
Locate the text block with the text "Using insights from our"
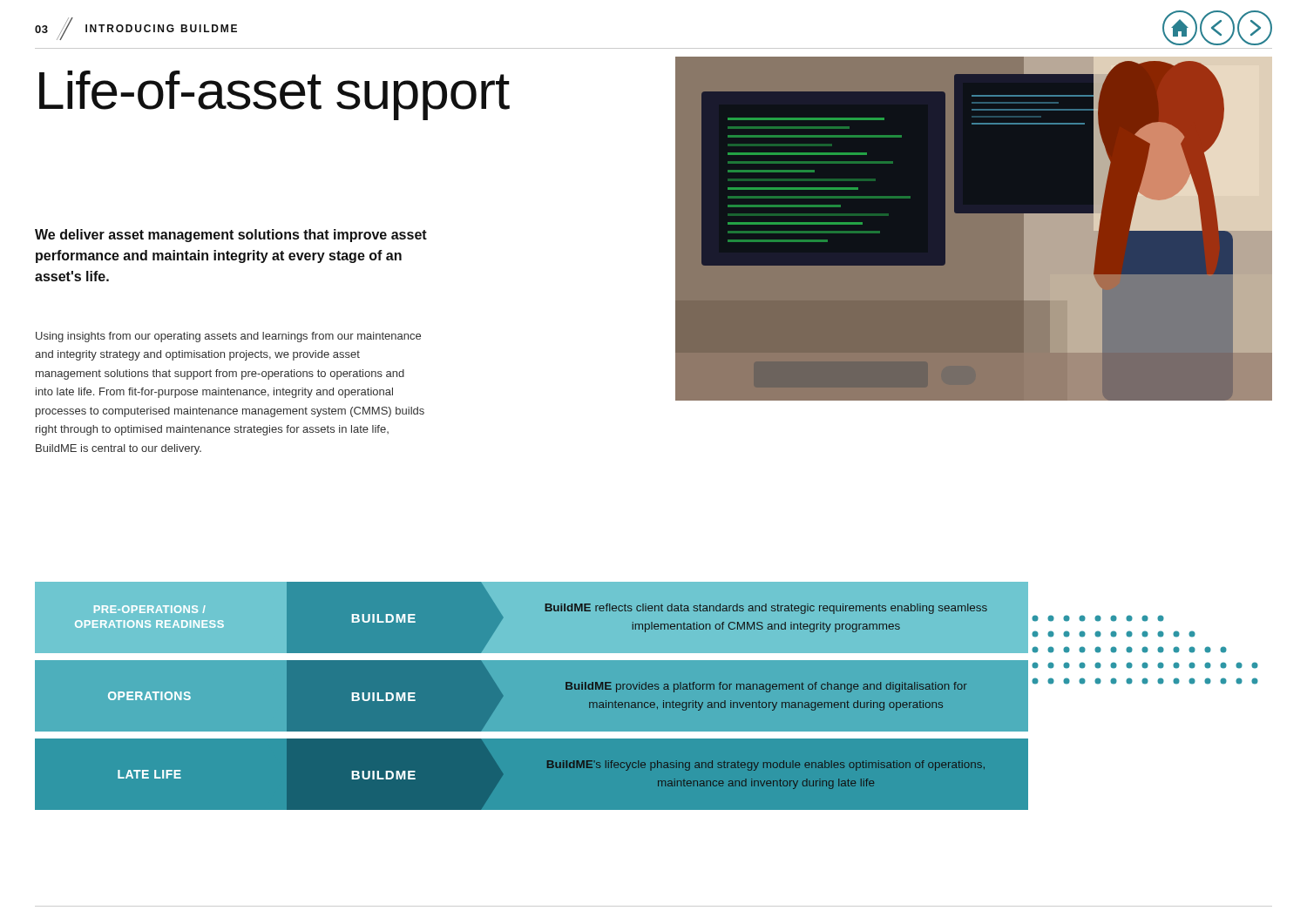(x=230, y=392)
